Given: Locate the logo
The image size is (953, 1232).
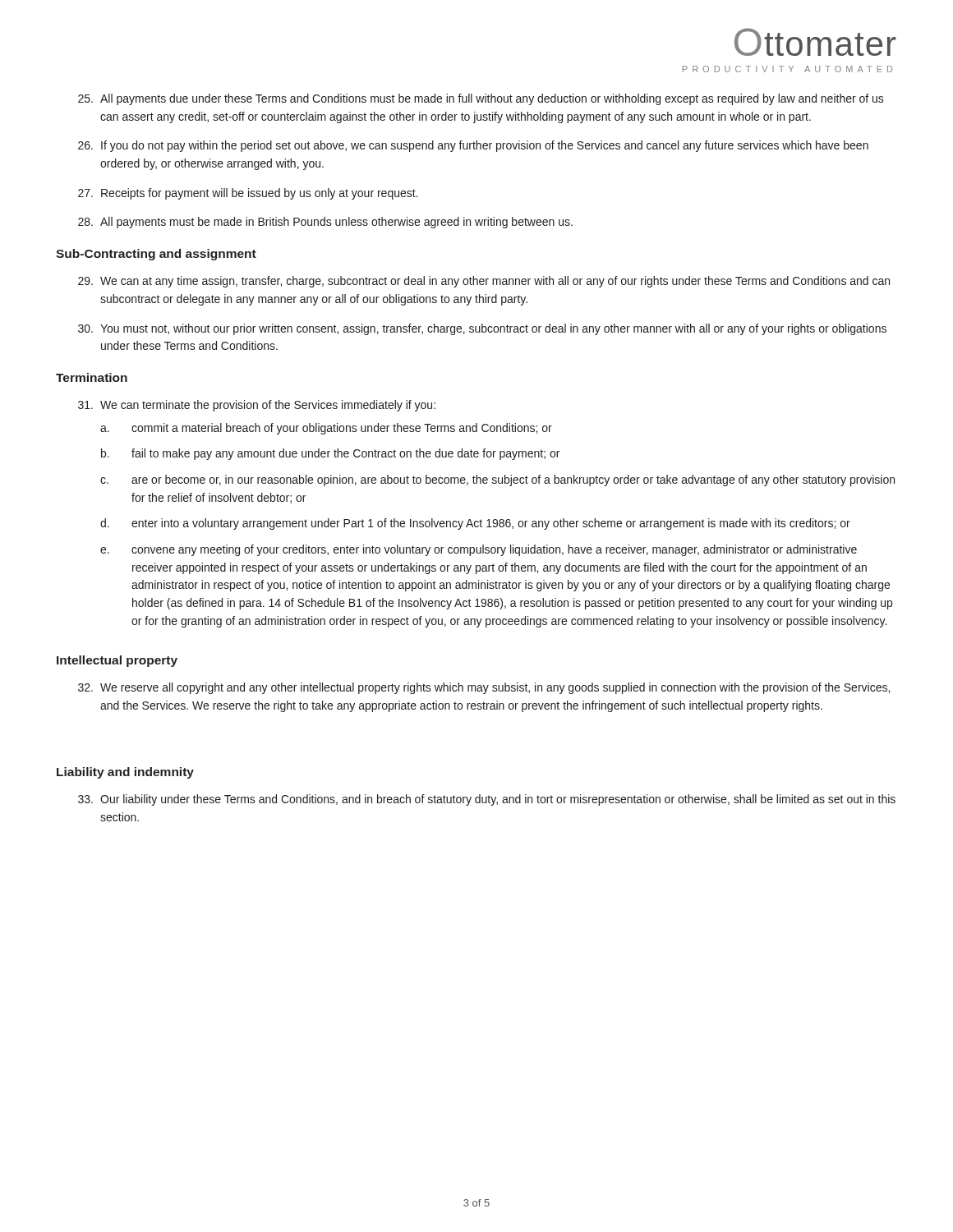Looking at the screenshot, I should 789,48.
